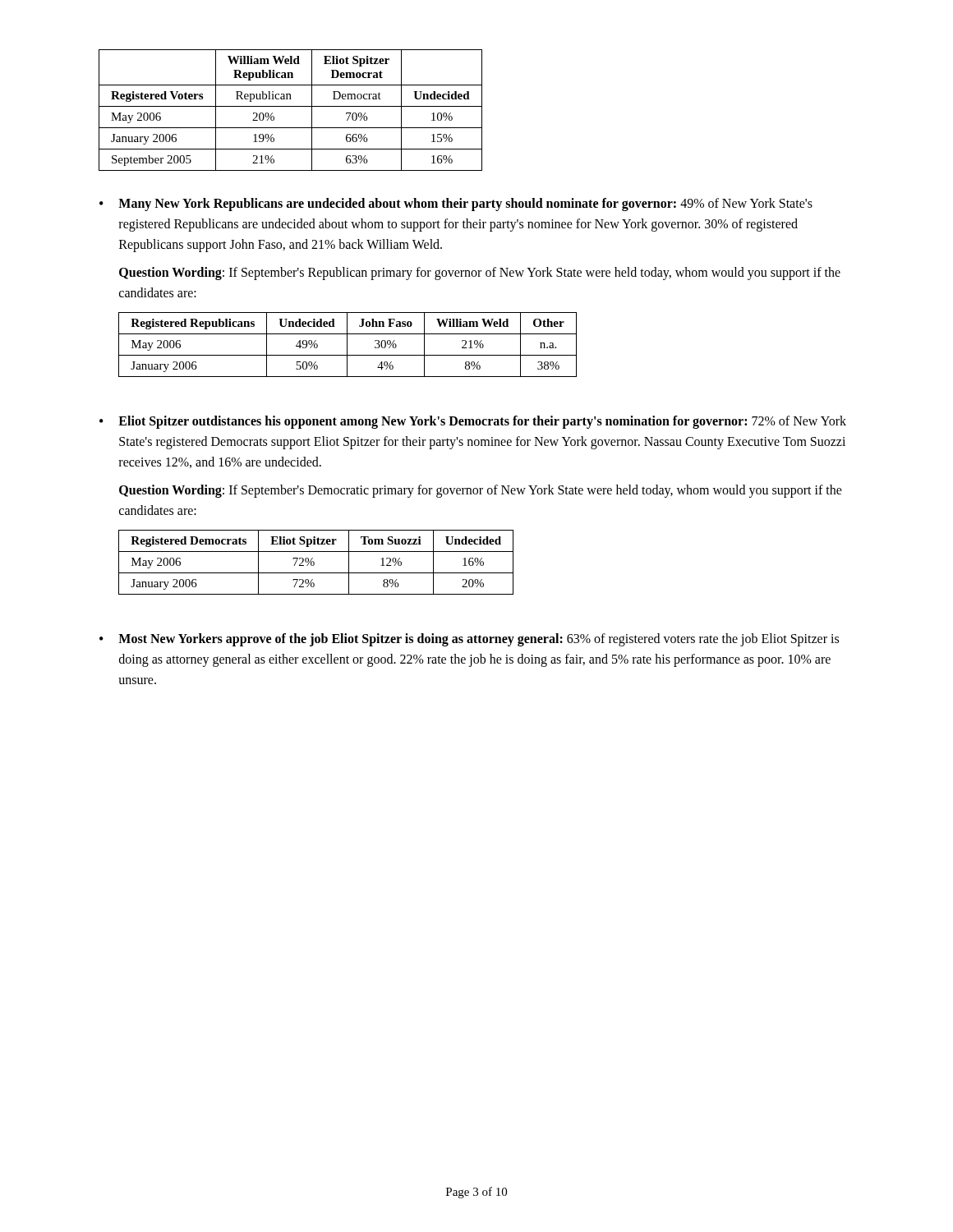This screenshot has width=953, height=1232.
Task: Click on the list item containing "• Eliot Spitzer outdistances his opponent"
Action: click(473, 422)
